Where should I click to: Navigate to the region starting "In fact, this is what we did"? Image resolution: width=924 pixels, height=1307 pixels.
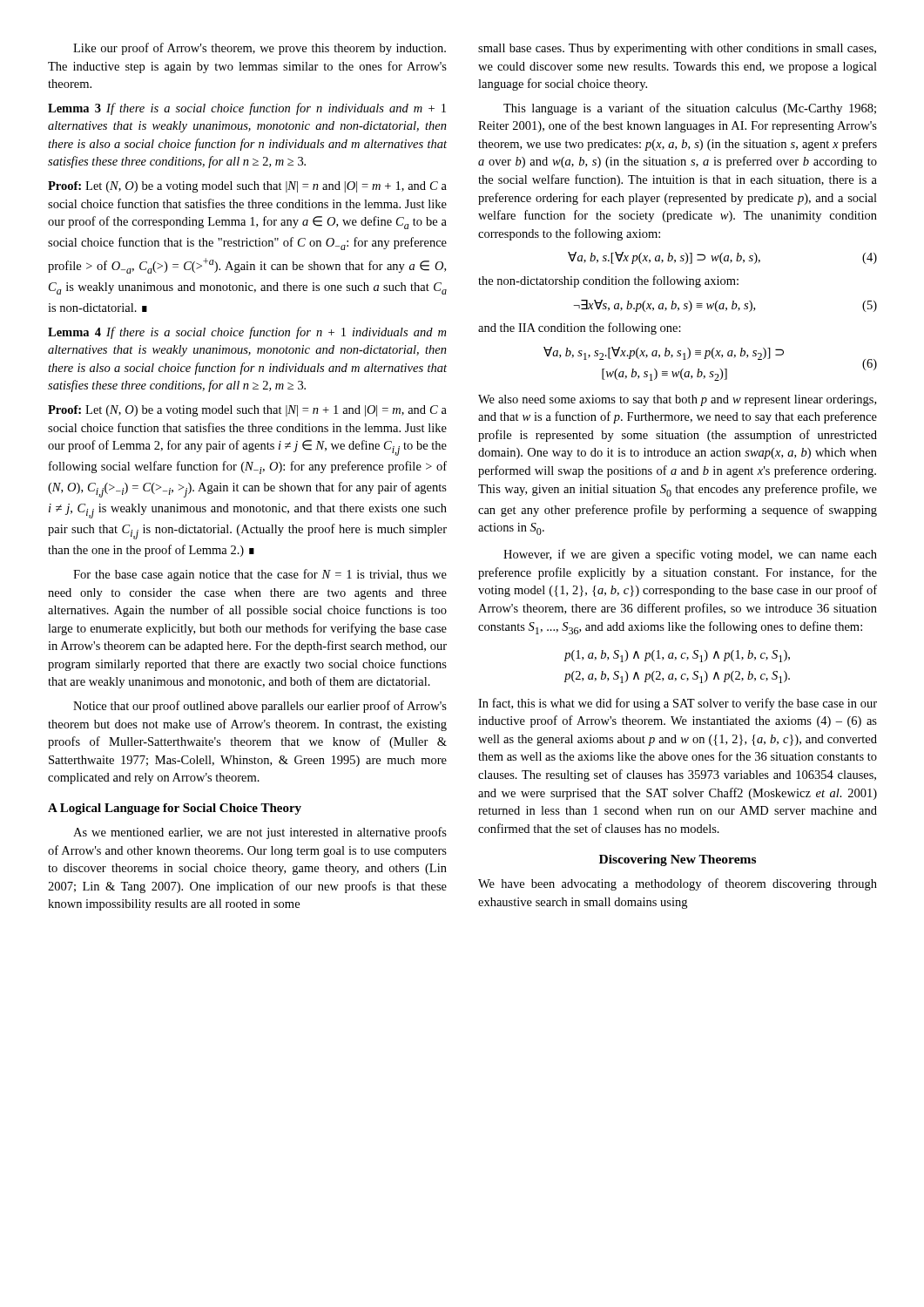pos(678,766)
